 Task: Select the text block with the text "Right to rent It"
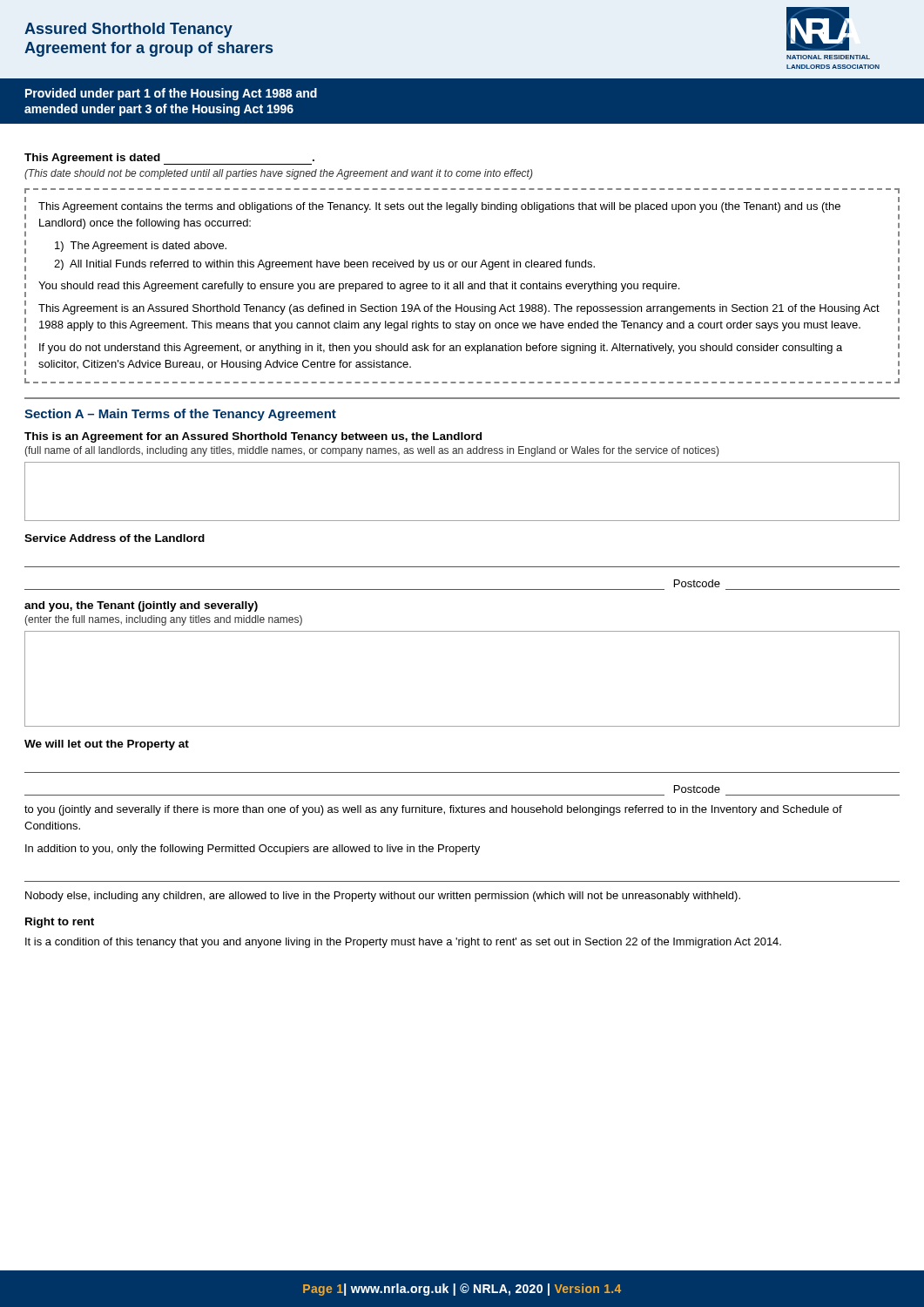pos(462,932)
